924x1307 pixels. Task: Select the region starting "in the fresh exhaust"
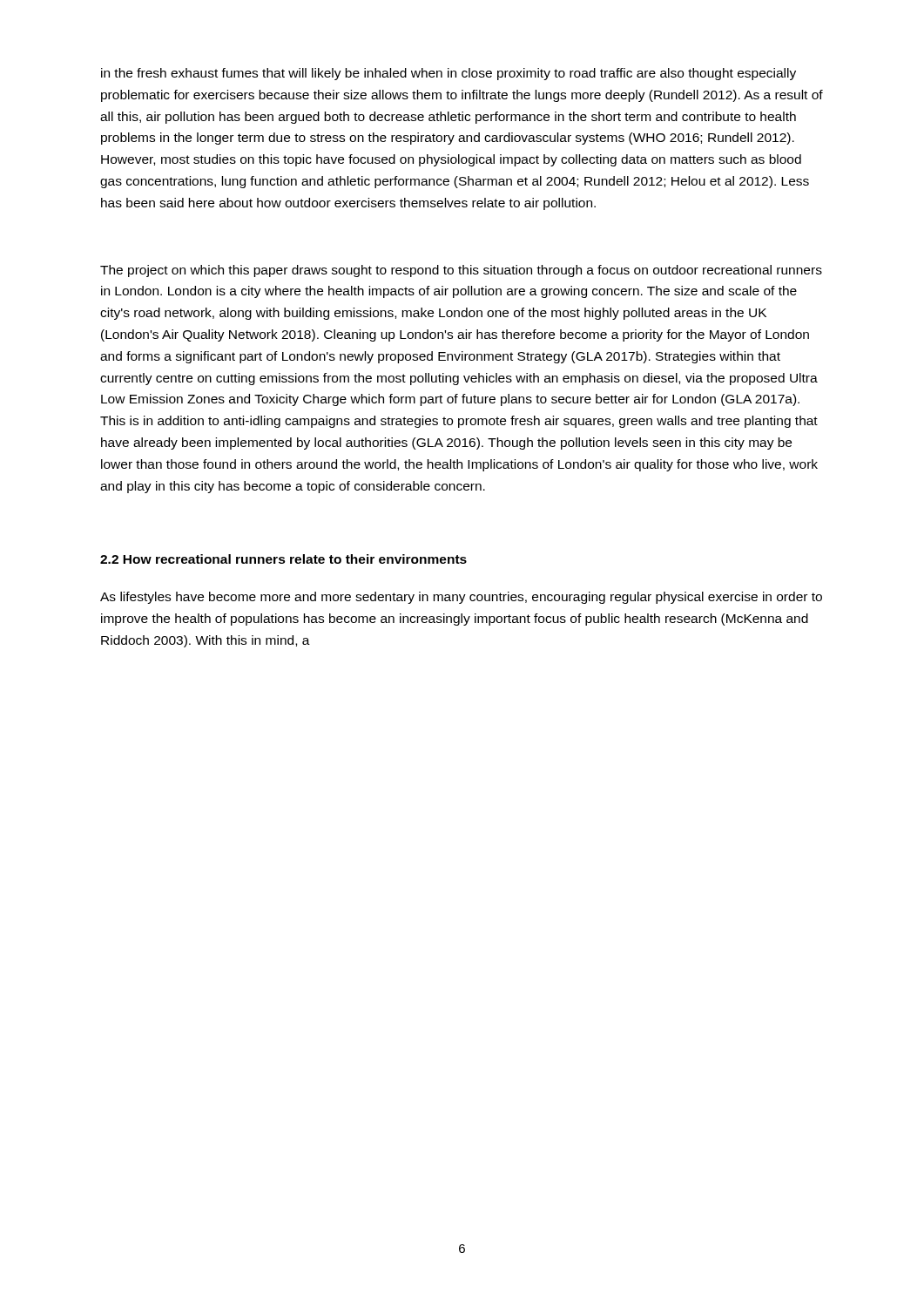click(462, 138)
